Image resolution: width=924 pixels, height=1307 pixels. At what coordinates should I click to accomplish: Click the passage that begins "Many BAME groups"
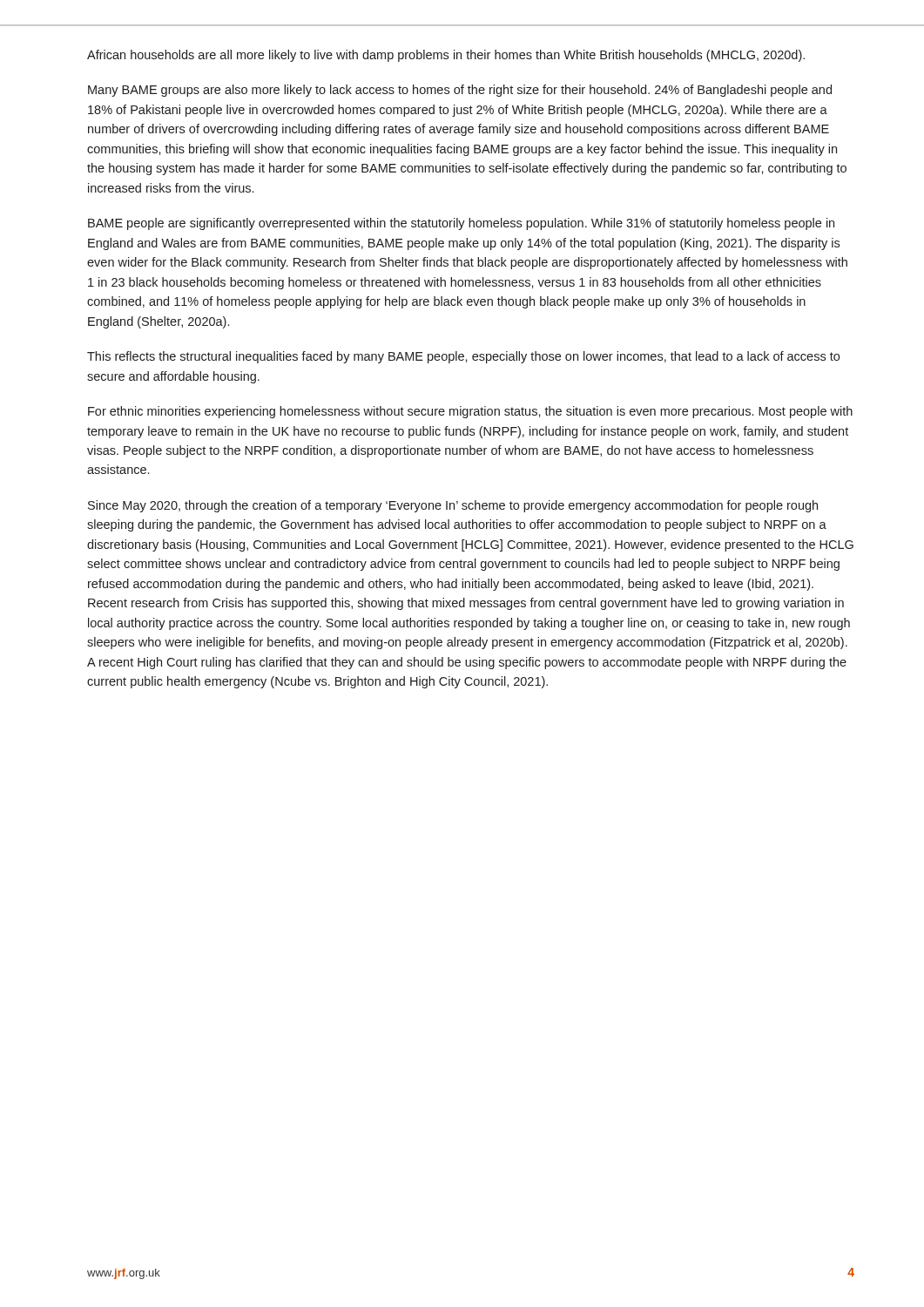pos(471,139)
